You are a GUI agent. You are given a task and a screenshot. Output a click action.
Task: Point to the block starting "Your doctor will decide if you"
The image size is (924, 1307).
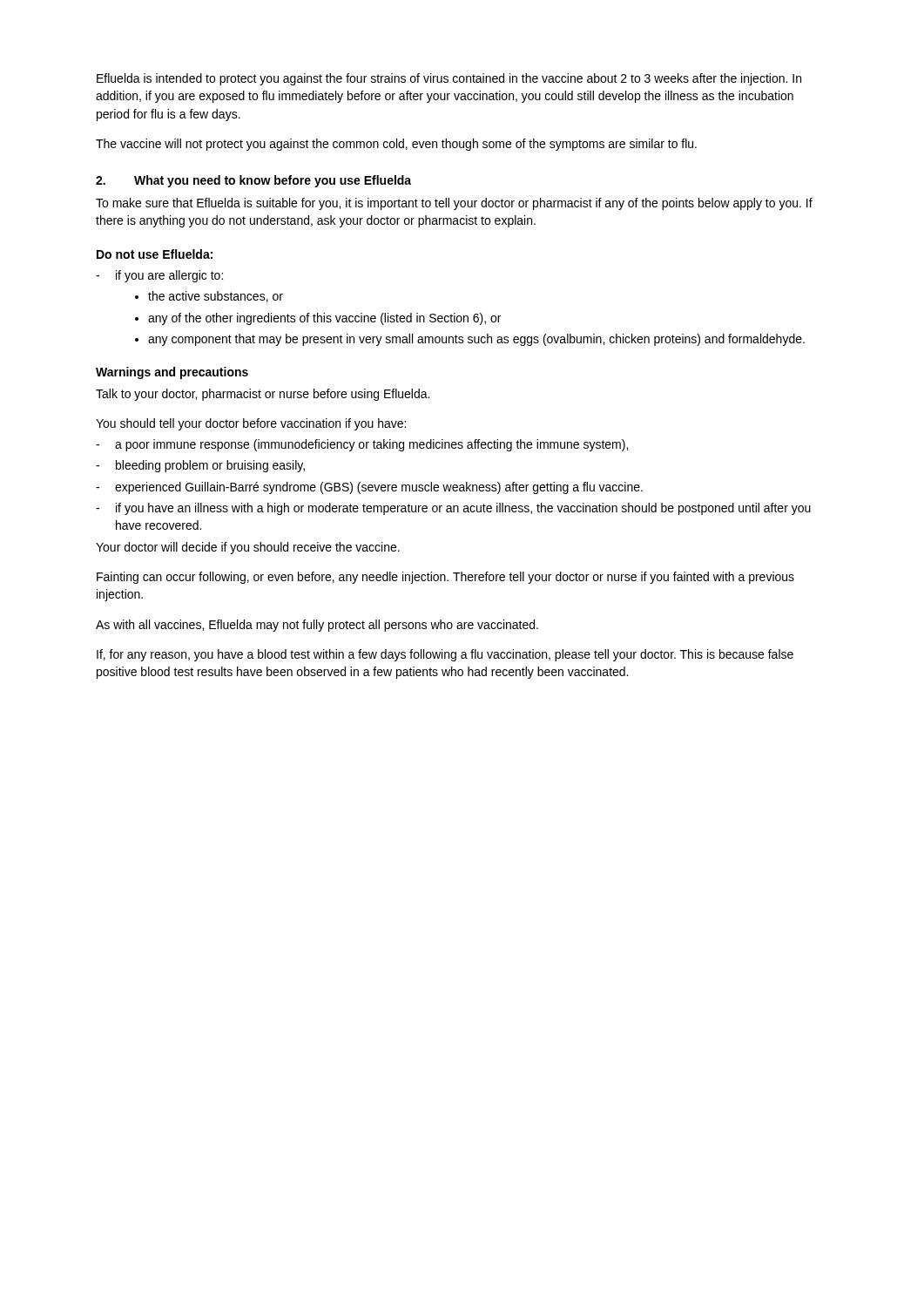248,548
